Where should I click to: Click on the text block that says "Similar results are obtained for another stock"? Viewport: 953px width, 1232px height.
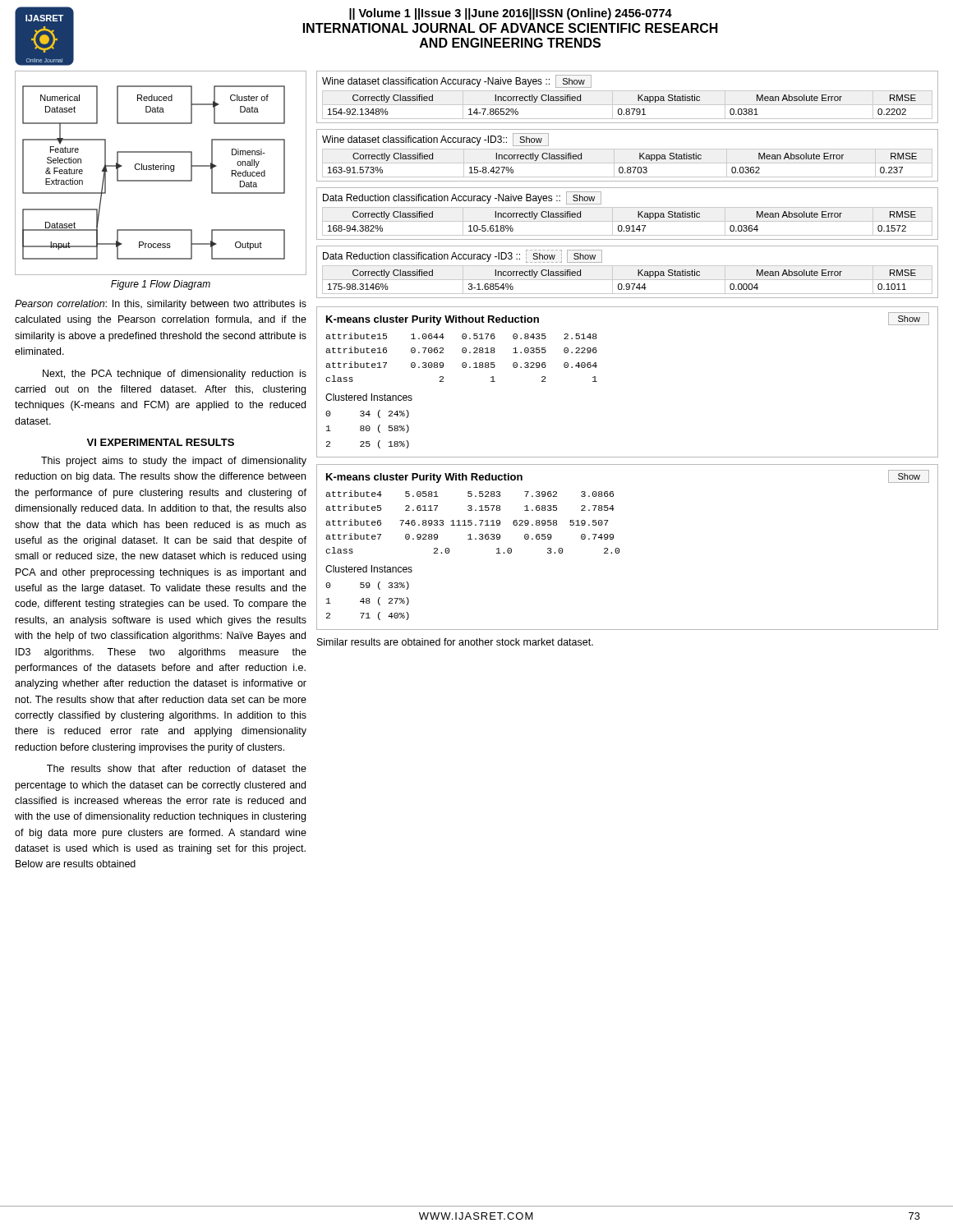click(x=455, y=642)
